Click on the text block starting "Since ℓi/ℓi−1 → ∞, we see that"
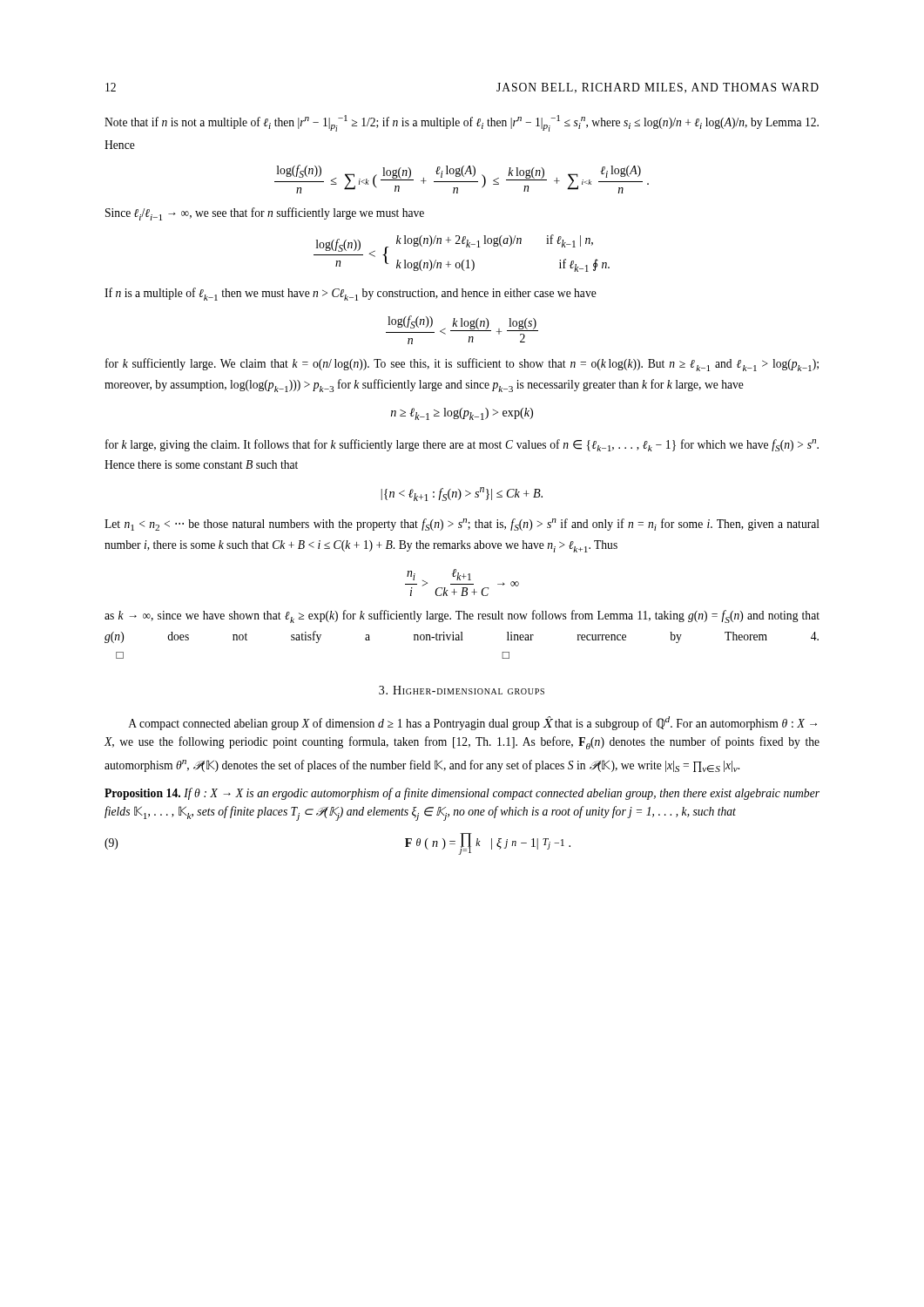This screenshot has height=1307, width=924. 264,214
